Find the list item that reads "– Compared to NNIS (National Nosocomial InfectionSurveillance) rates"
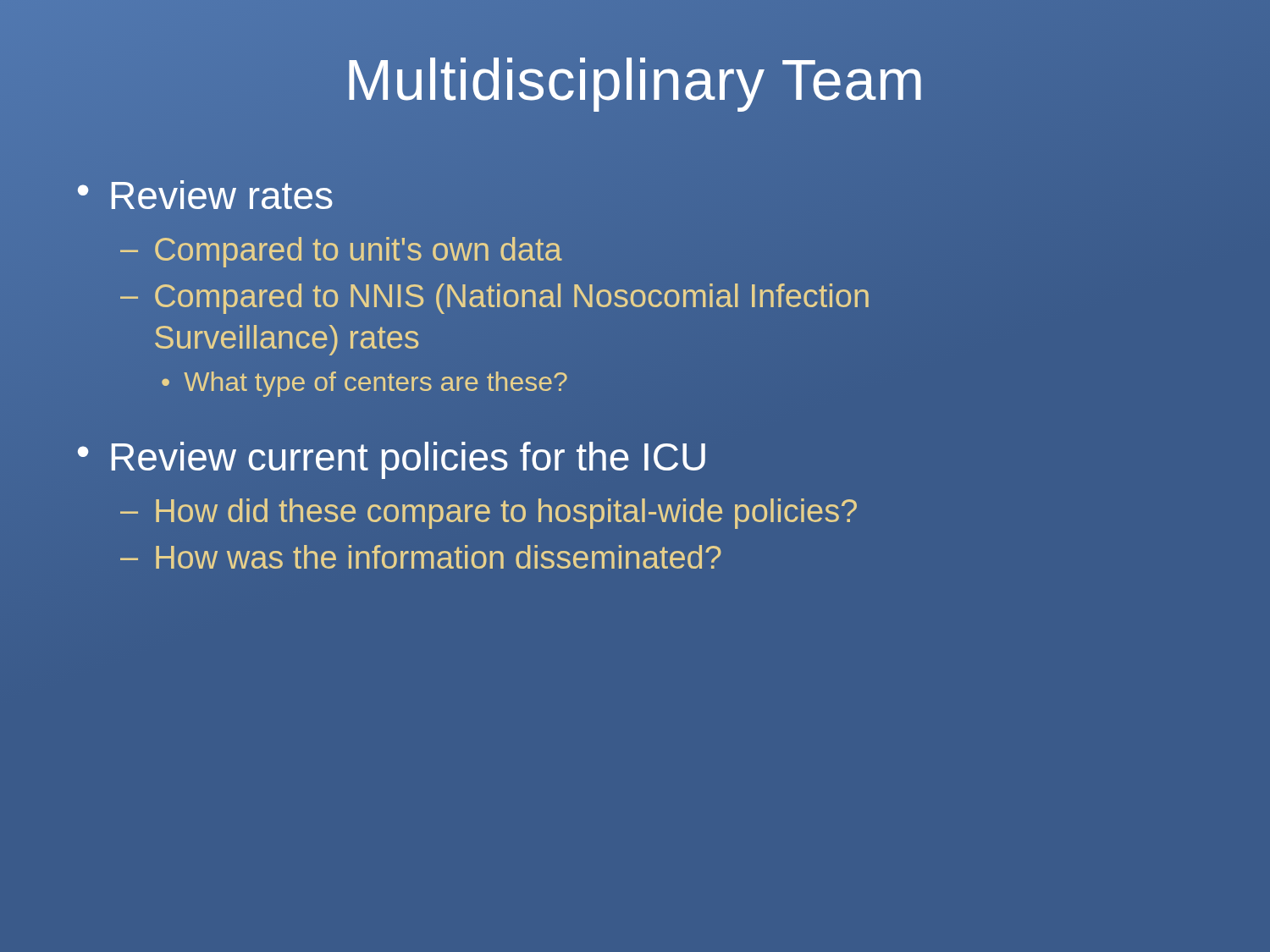 [x=495, y=318]
